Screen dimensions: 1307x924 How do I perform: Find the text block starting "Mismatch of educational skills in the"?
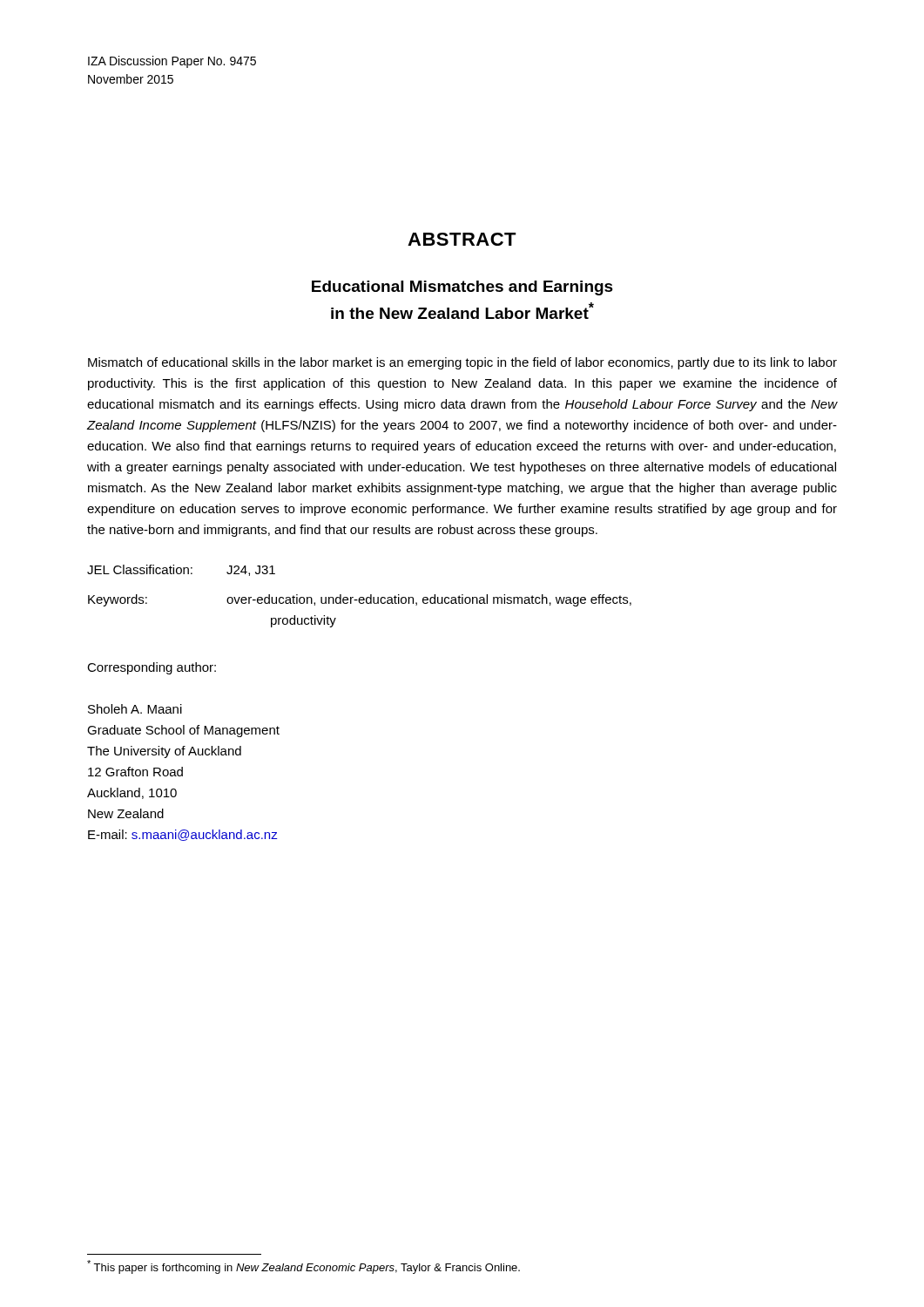(x=462, y=445)
